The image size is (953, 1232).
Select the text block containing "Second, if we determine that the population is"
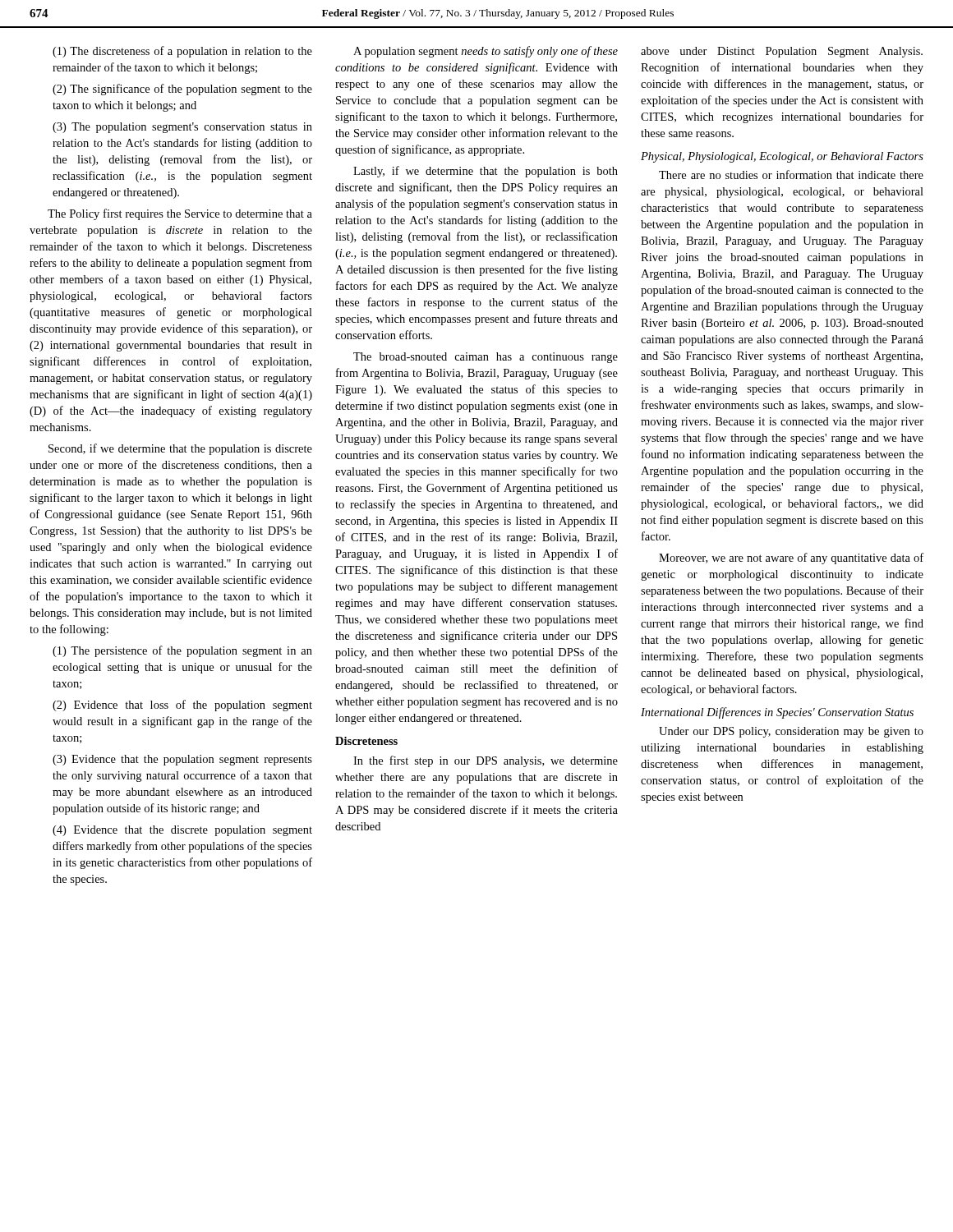coord(171,539)
